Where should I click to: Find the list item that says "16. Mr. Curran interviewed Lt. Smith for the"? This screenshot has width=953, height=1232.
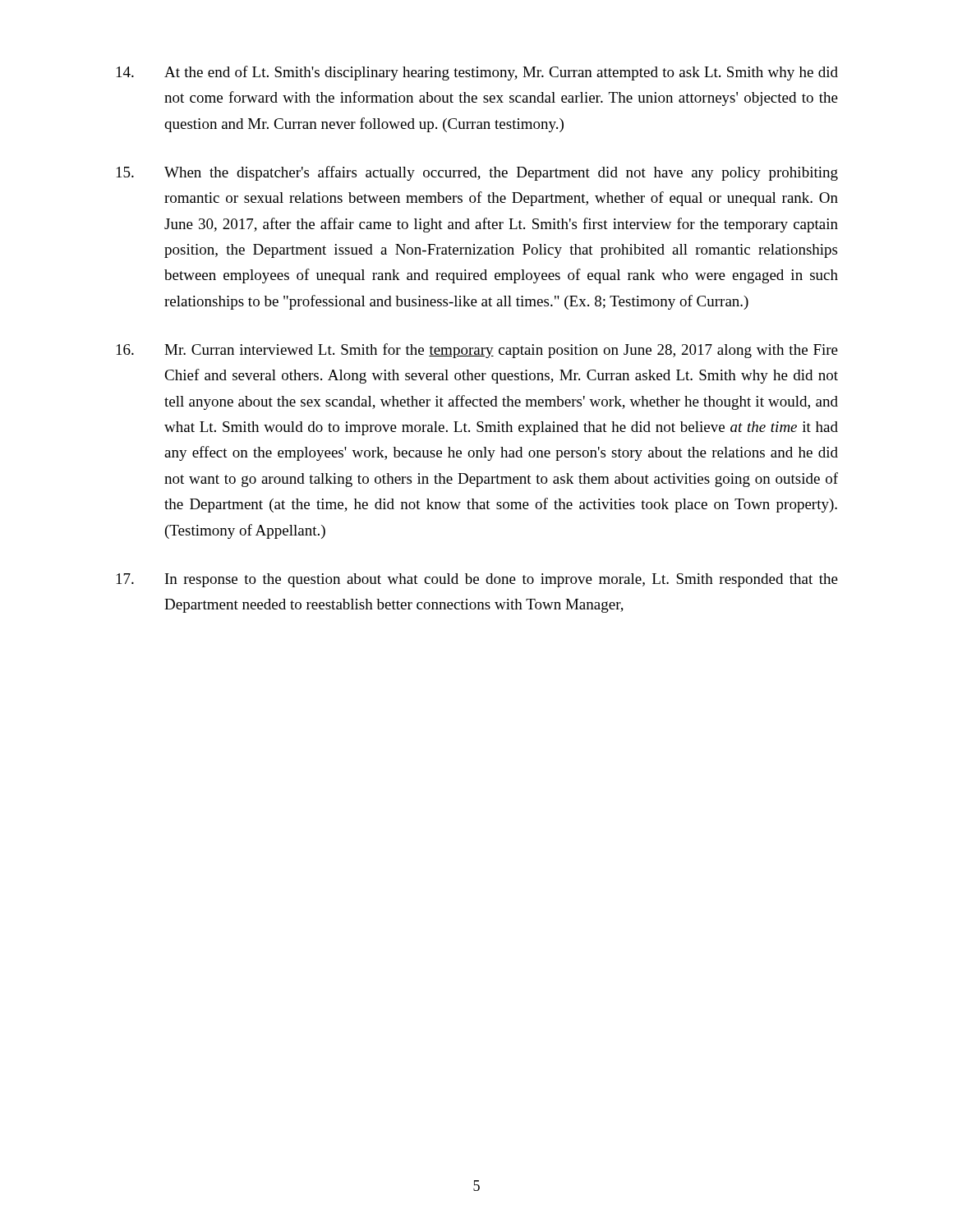(x=476, y=440)
